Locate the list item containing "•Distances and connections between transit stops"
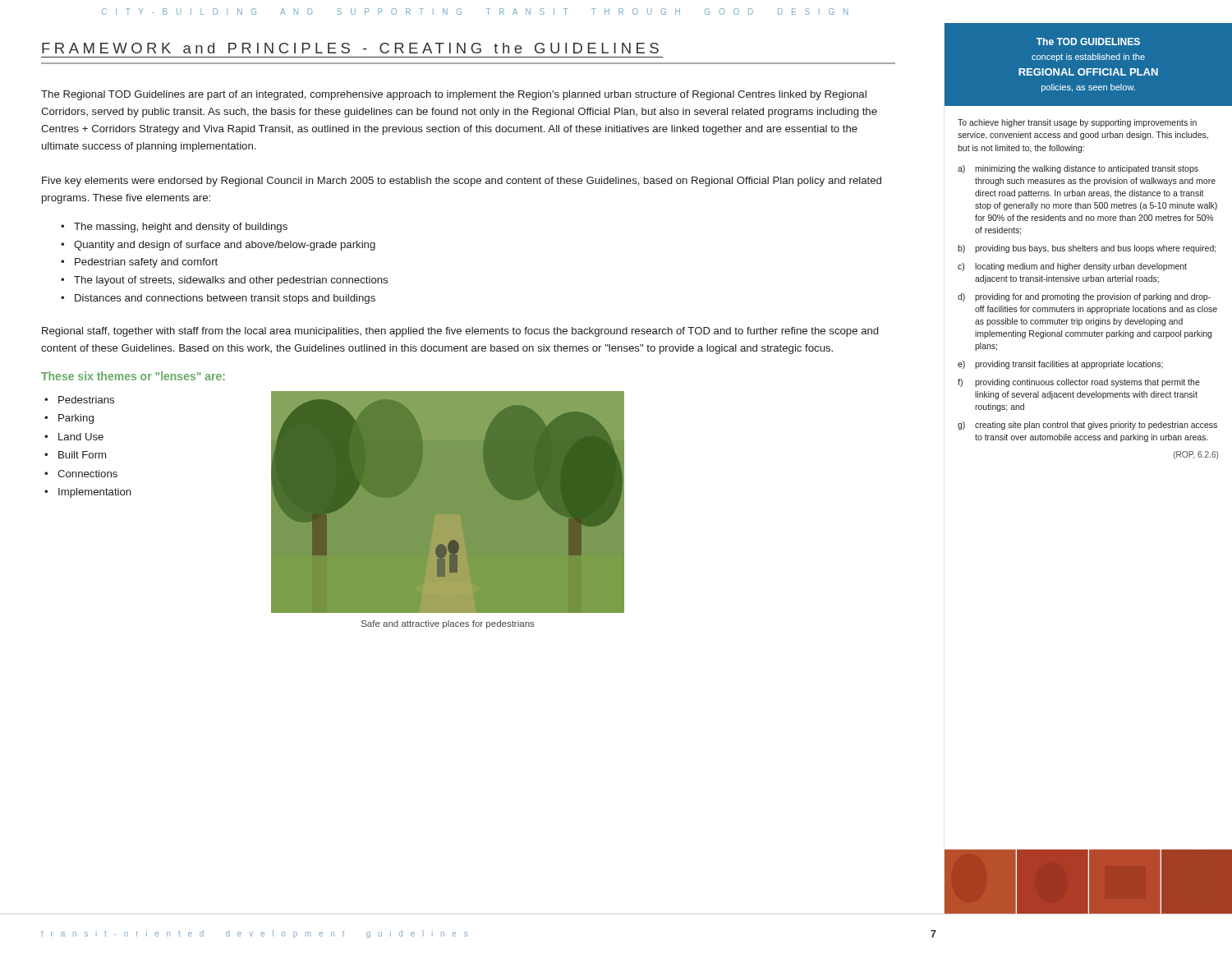The width and height of the screenshot is (1232, 953). [218, 298]
